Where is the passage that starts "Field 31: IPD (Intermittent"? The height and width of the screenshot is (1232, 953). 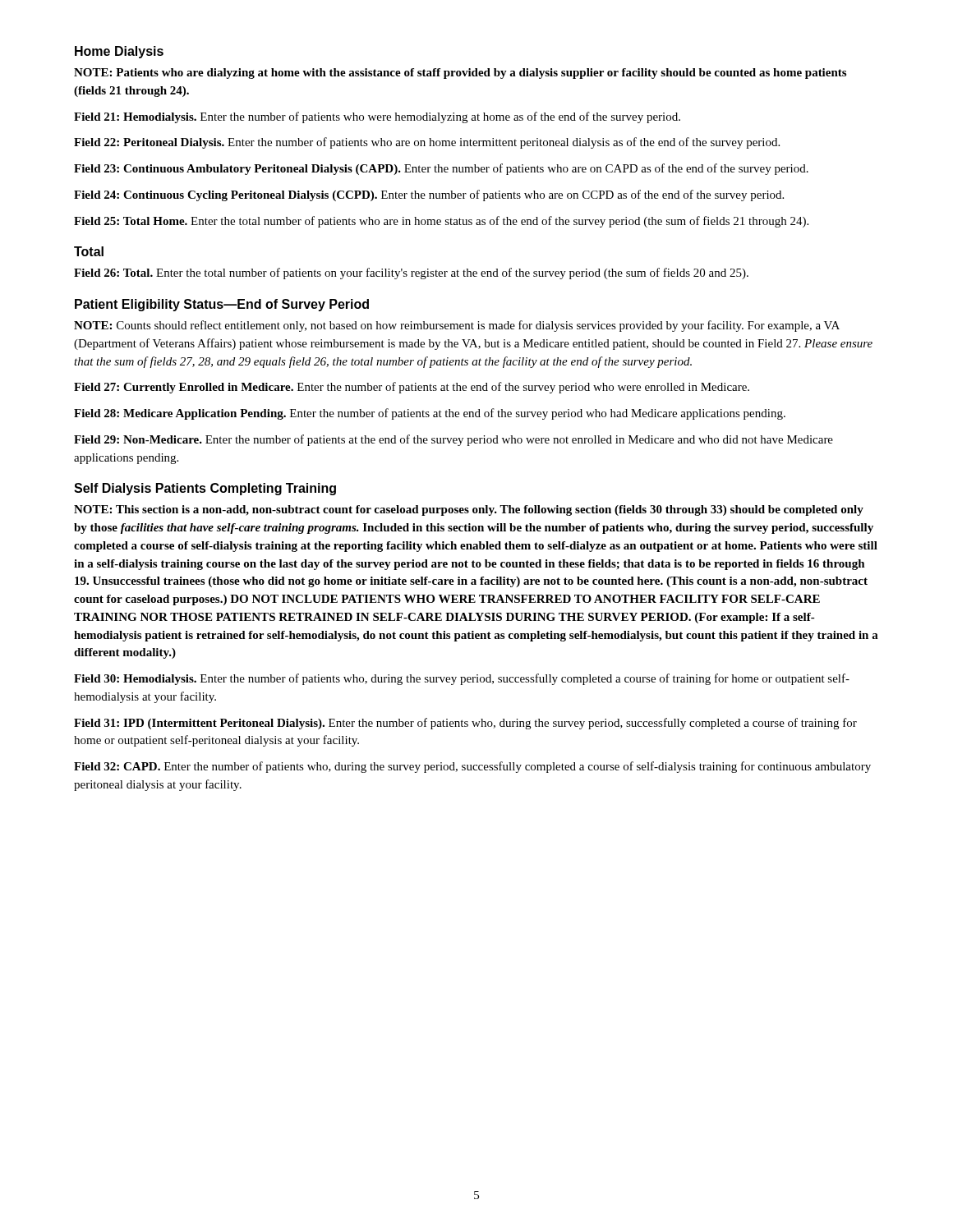pos(465,731)
